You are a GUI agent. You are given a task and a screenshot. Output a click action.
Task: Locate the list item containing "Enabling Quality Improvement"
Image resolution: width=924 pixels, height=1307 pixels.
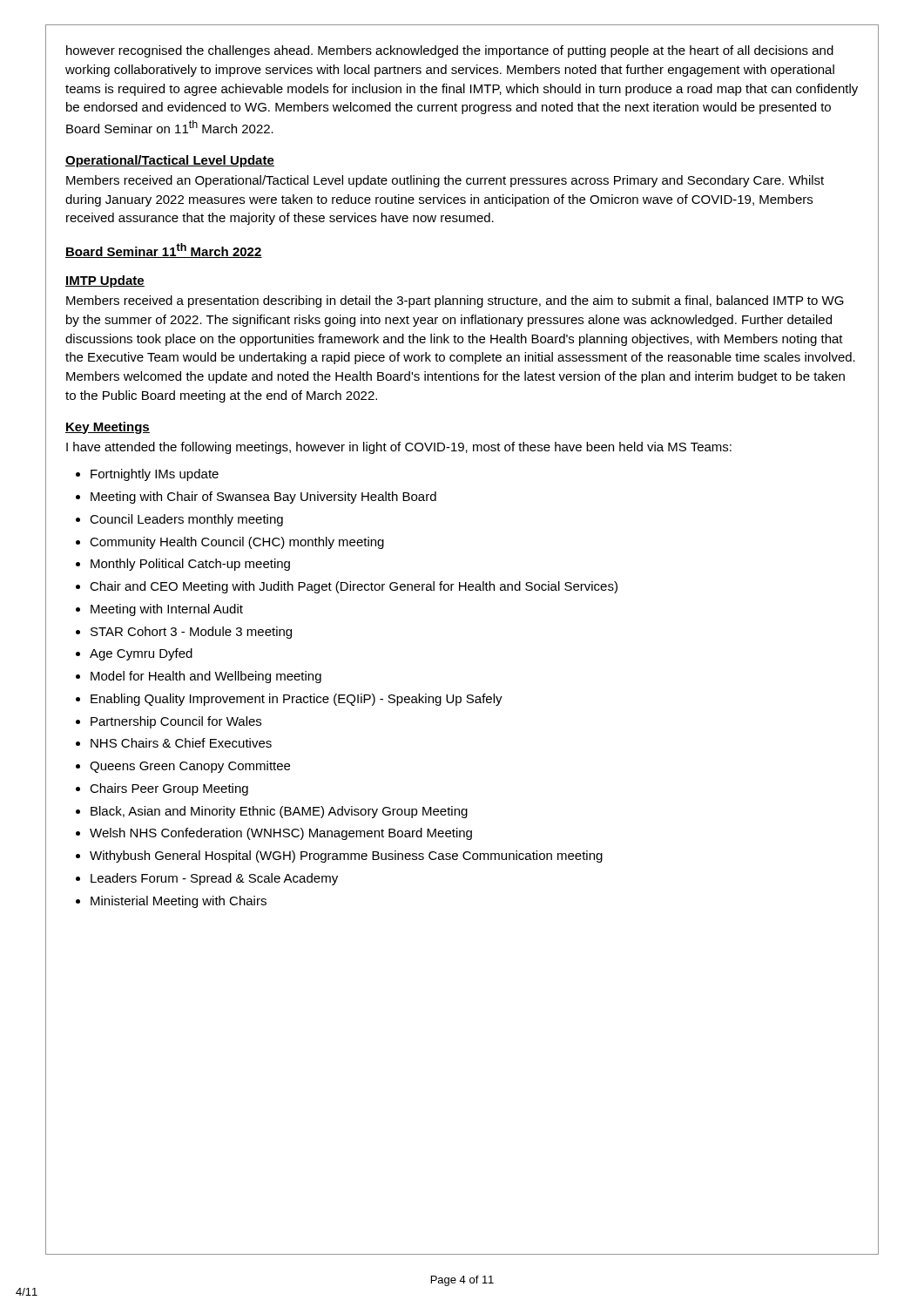tap(296, 698)
